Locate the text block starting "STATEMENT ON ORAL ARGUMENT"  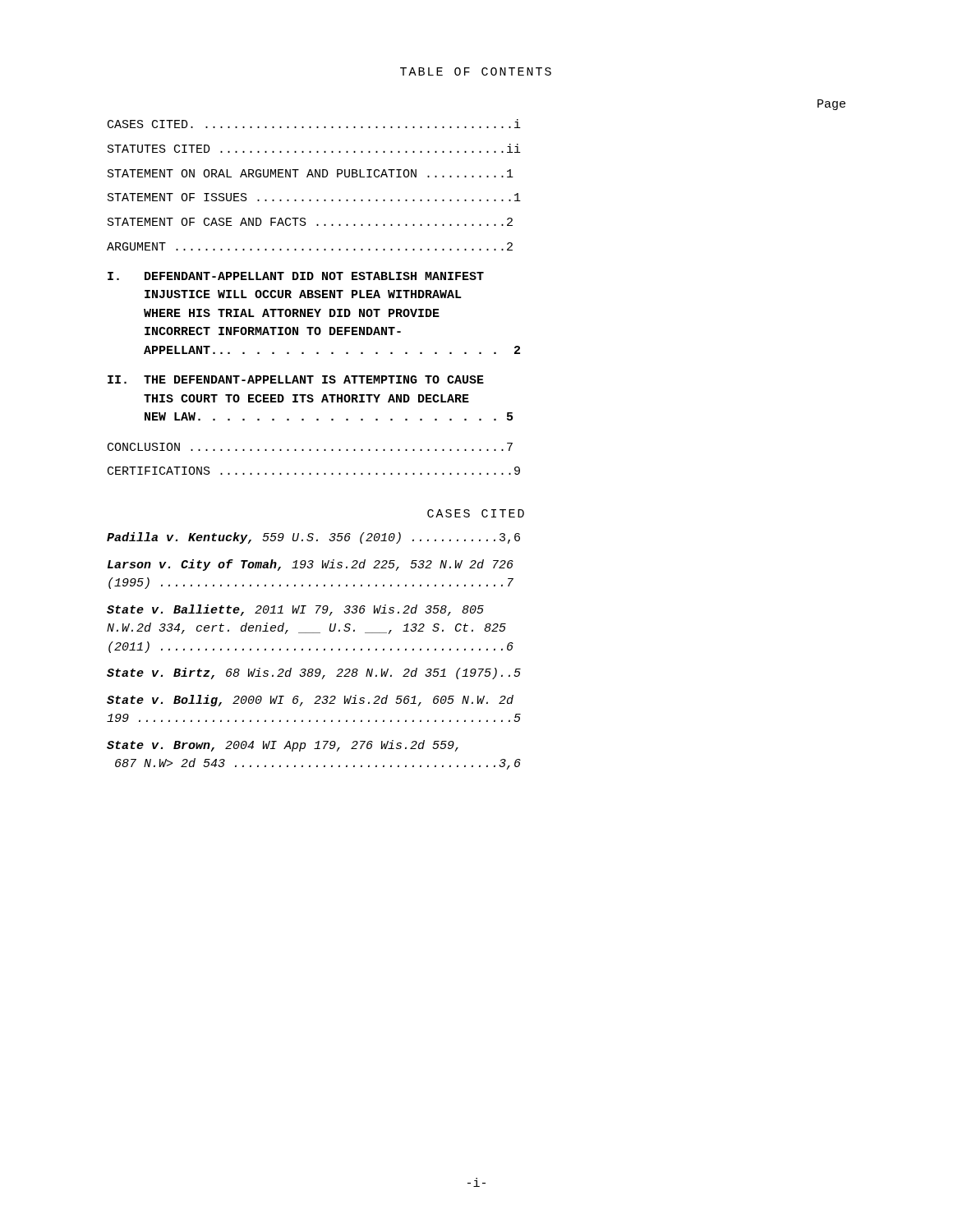click(310, 174)
